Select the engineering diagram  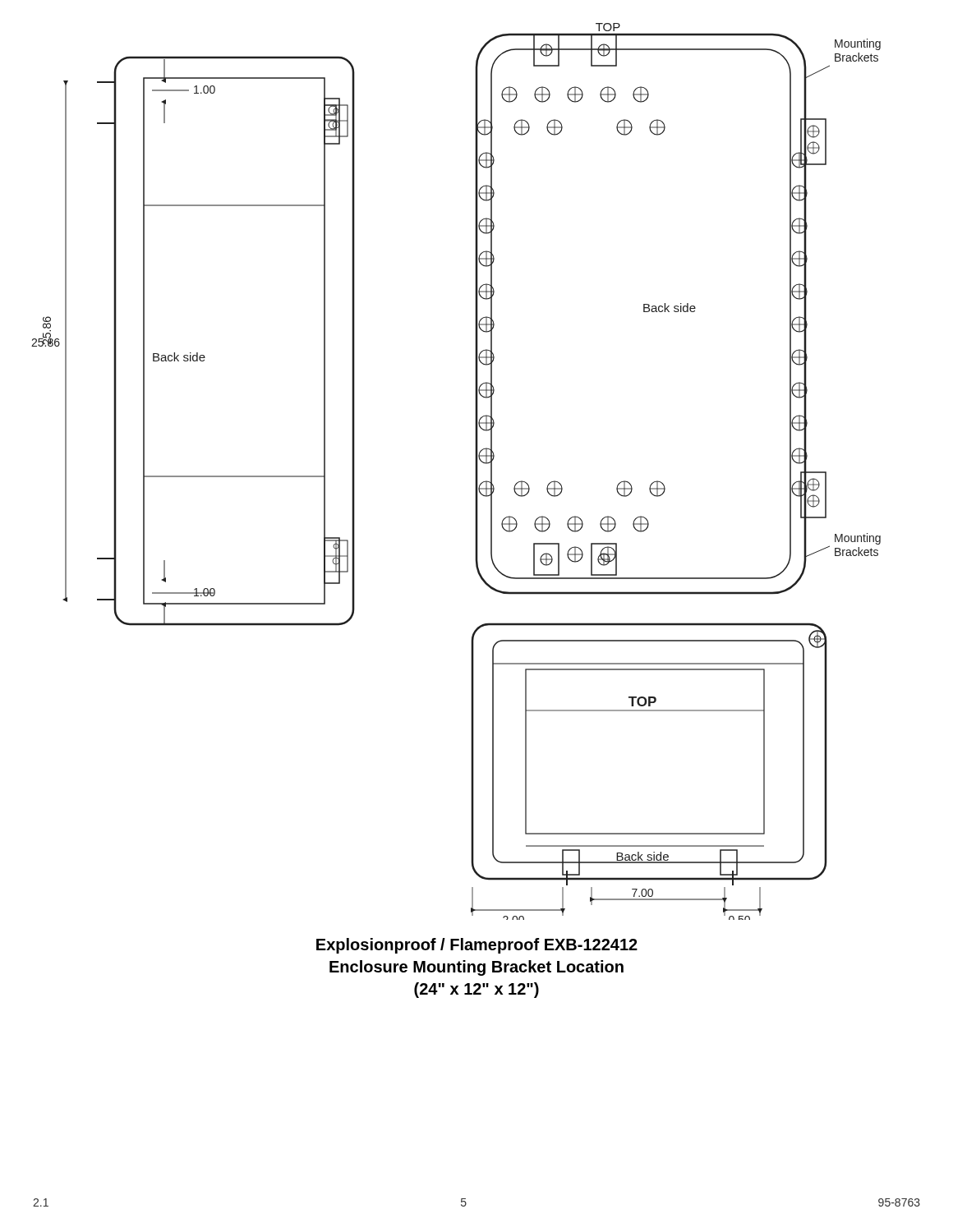point(476,468)
